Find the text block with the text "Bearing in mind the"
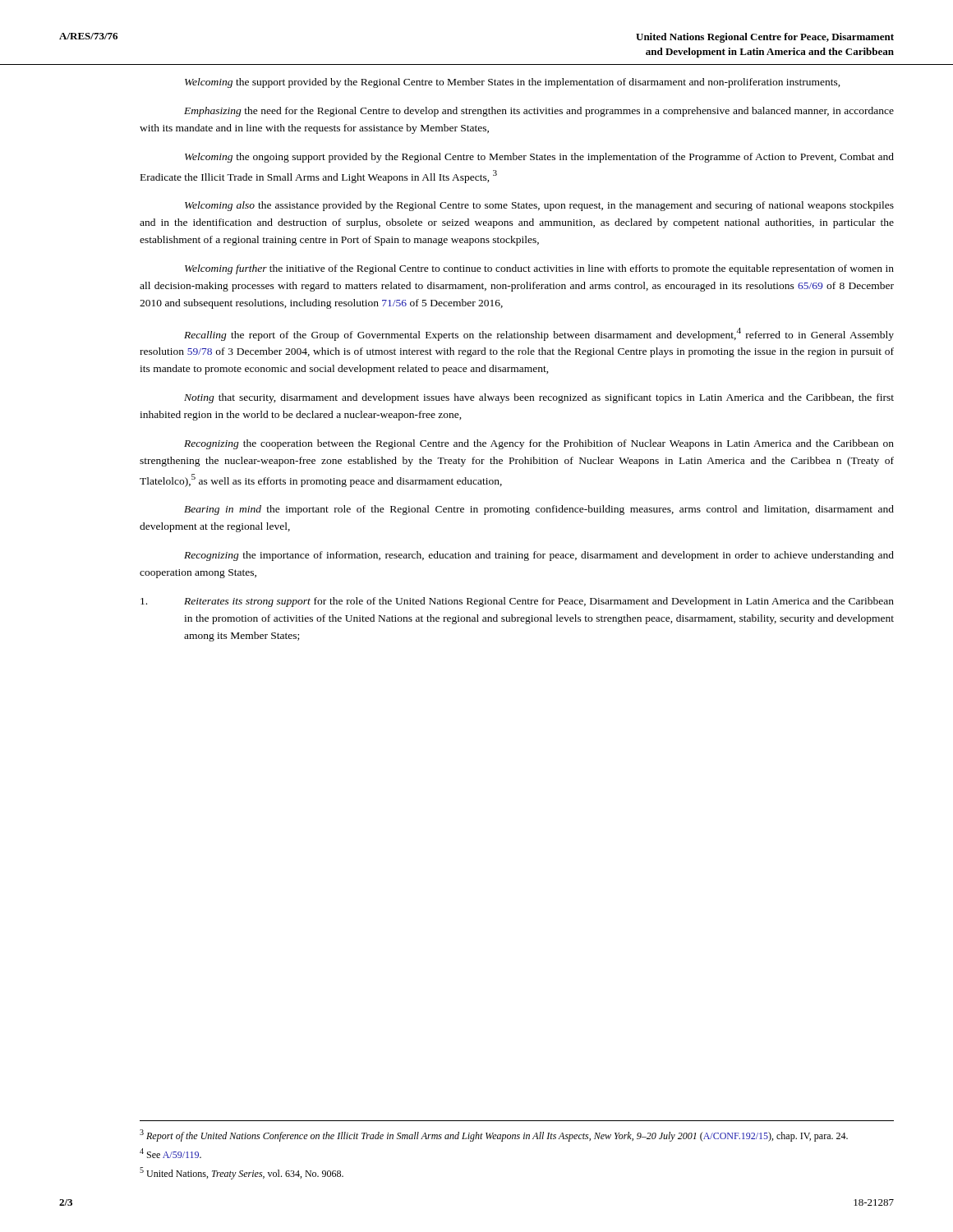 pyautogui.click(x=517, y=517)
